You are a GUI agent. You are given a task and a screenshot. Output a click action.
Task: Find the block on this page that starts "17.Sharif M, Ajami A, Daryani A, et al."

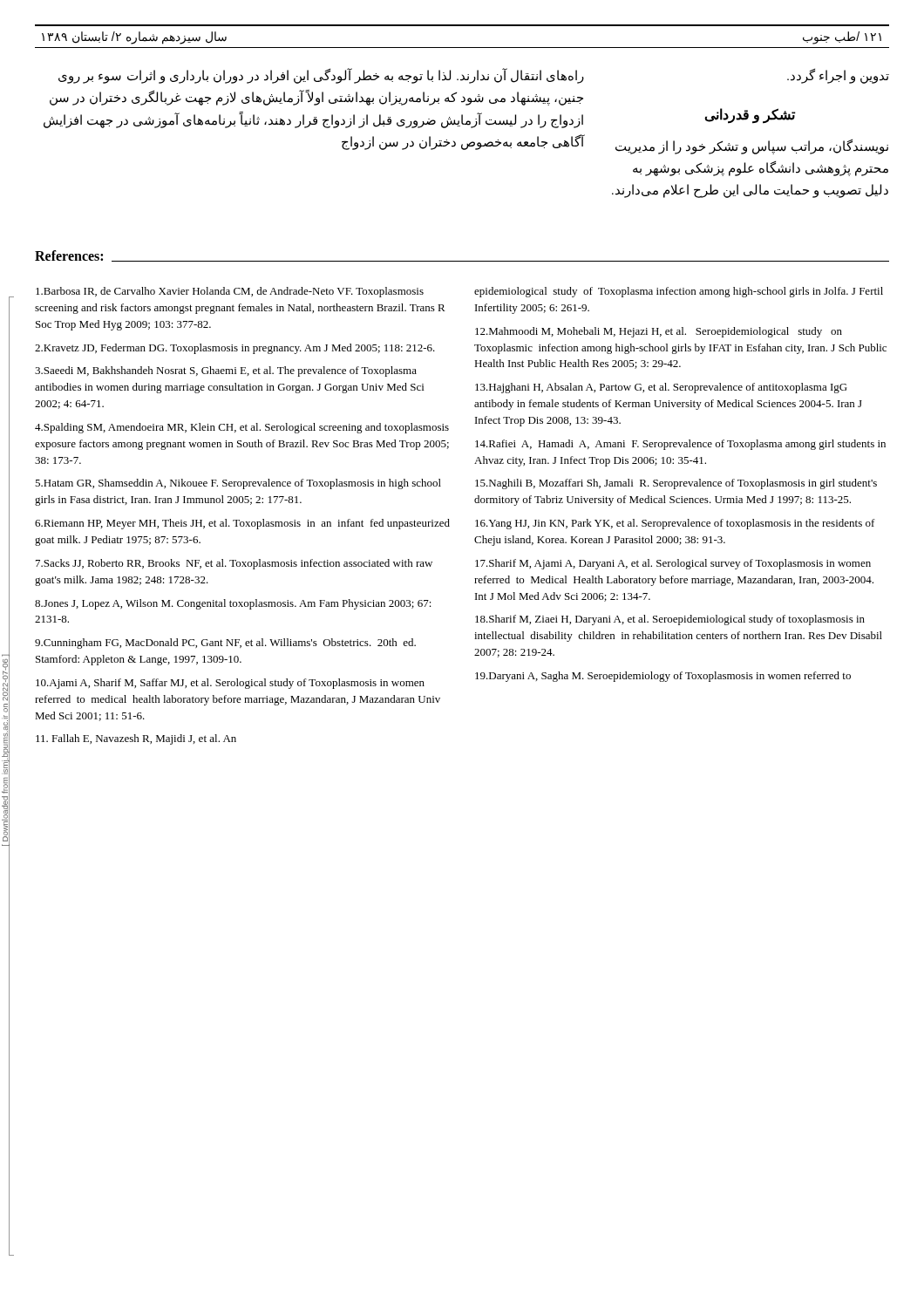(674, 579)
